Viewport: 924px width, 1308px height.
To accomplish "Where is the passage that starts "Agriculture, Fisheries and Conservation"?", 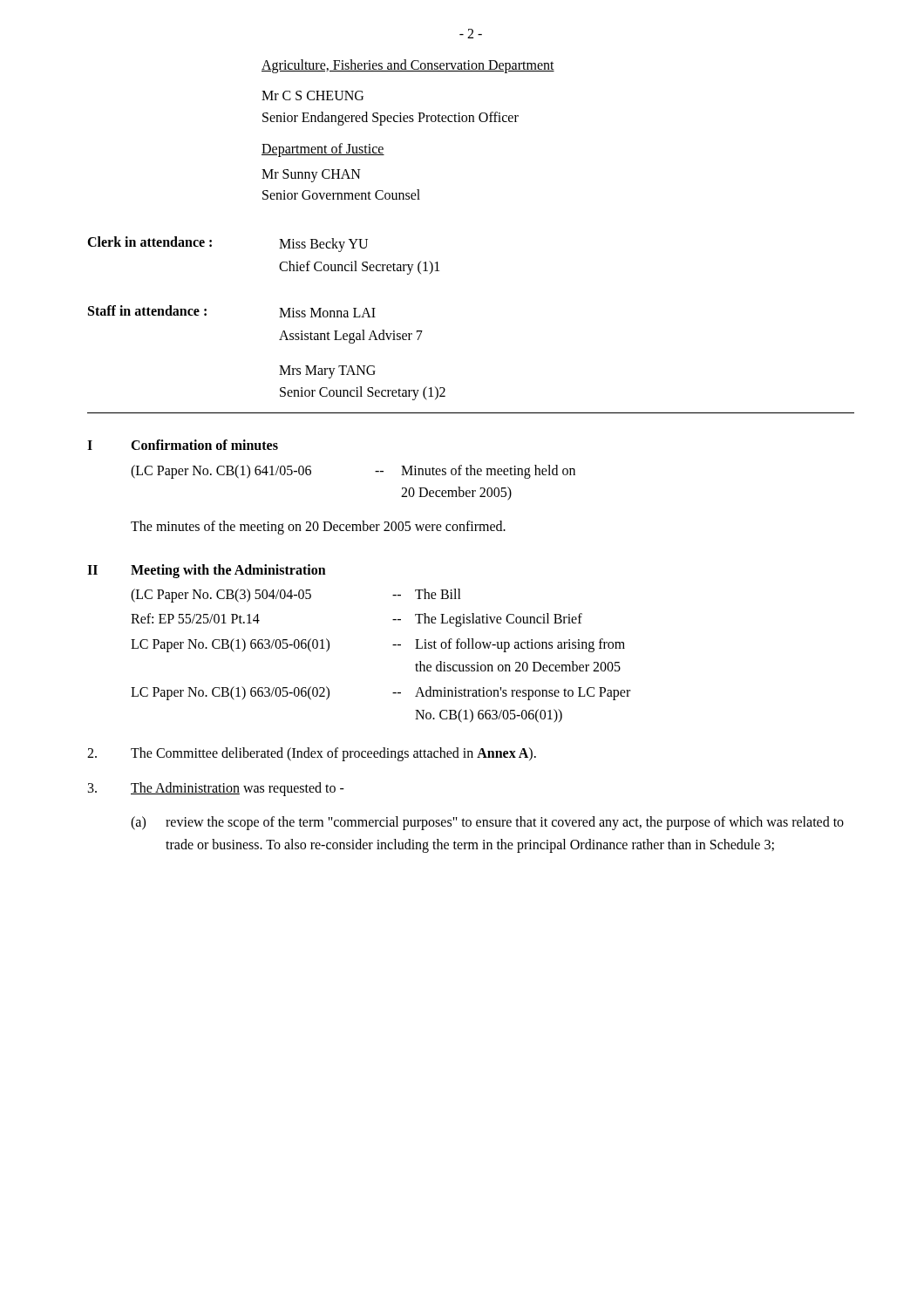I will (x=408, y=65).
